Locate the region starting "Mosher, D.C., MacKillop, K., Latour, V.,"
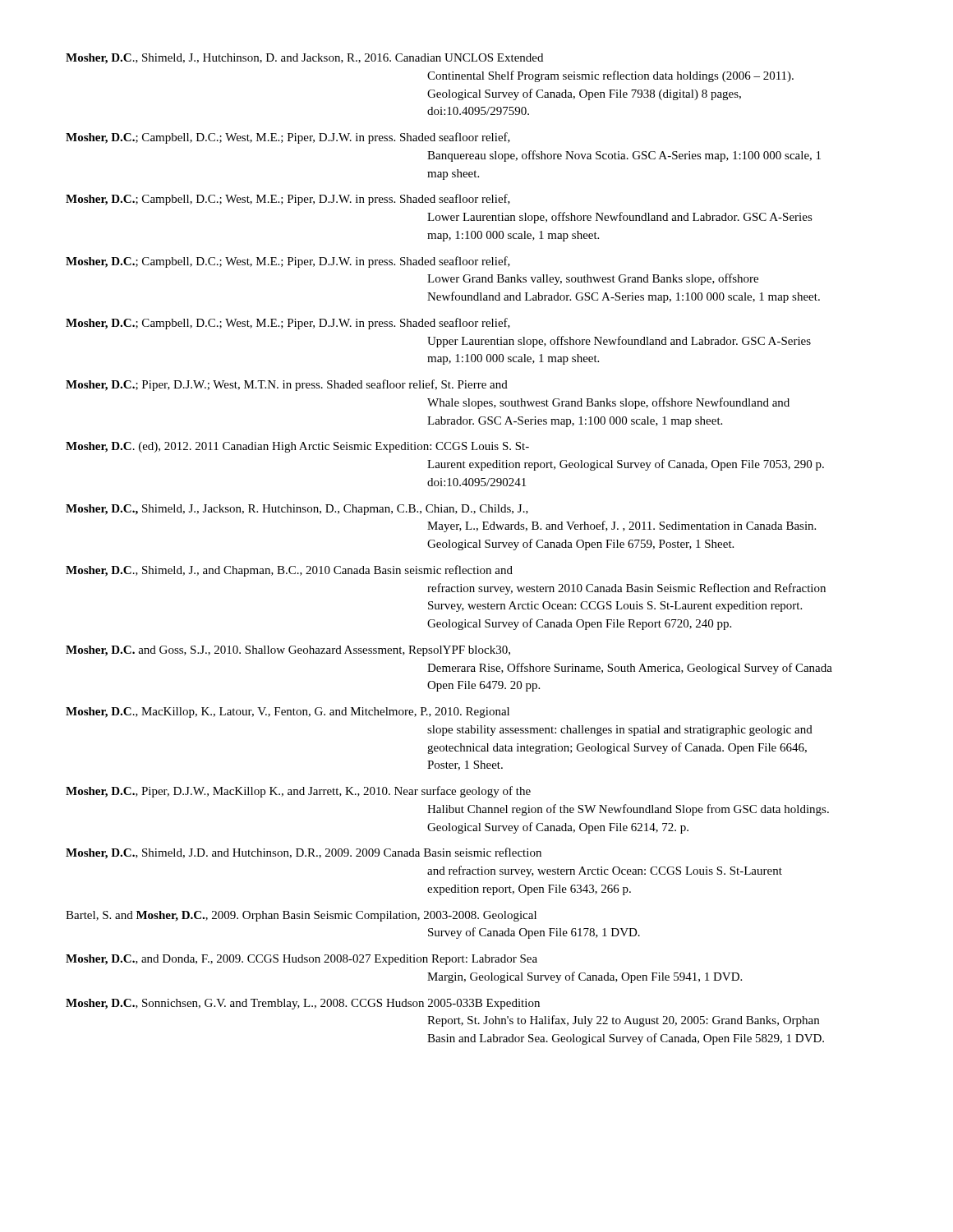The height and width of the screenshot is (1232, 953). click(x=476, y=740)
